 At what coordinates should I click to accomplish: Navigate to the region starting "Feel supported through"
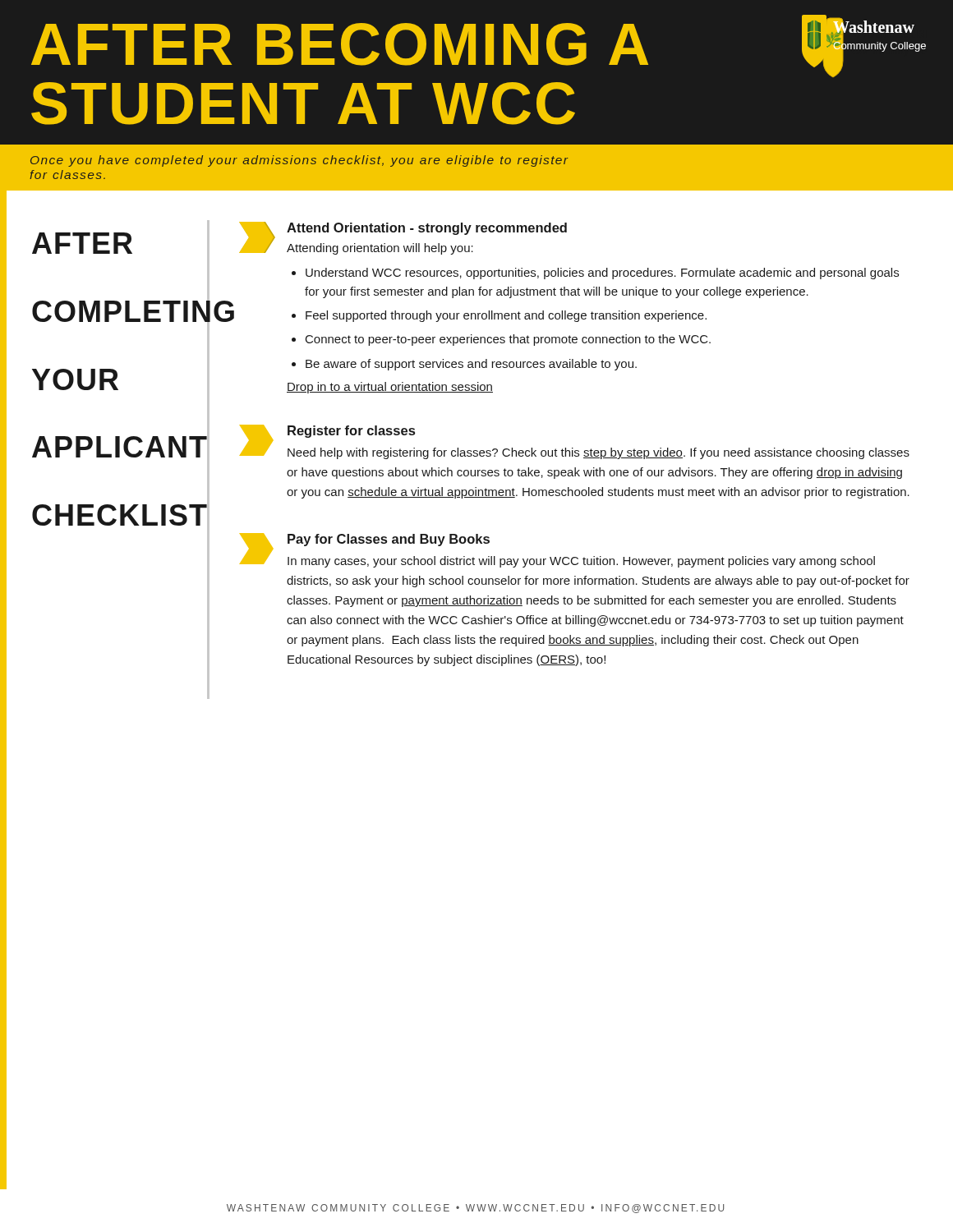click(506, 315)
